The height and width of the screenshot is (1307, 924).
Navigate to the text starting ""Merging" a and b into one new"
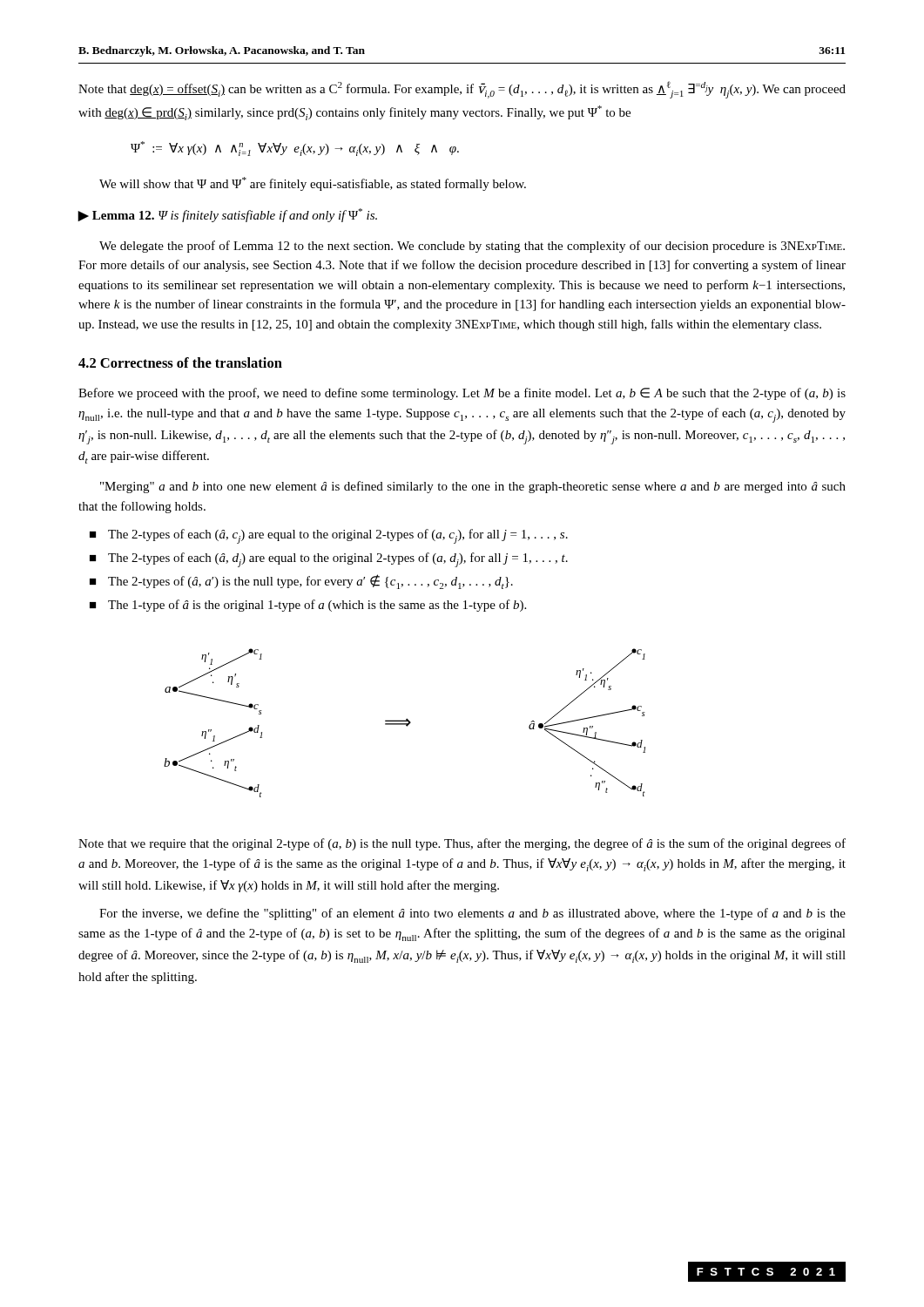pos(462,496)
